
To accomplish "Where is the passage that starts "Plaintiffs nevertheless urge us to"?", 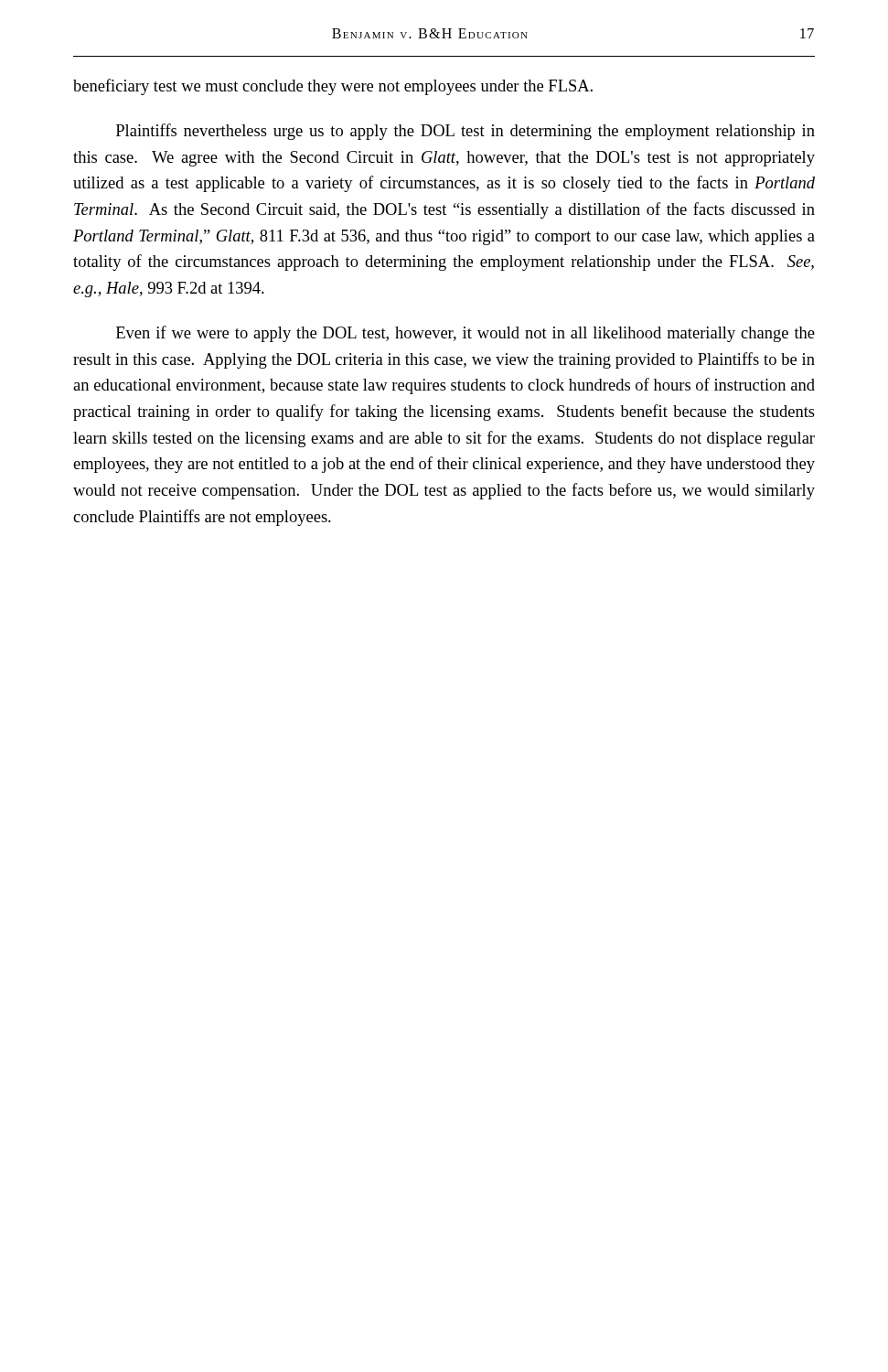I will (x=444, y=210).
